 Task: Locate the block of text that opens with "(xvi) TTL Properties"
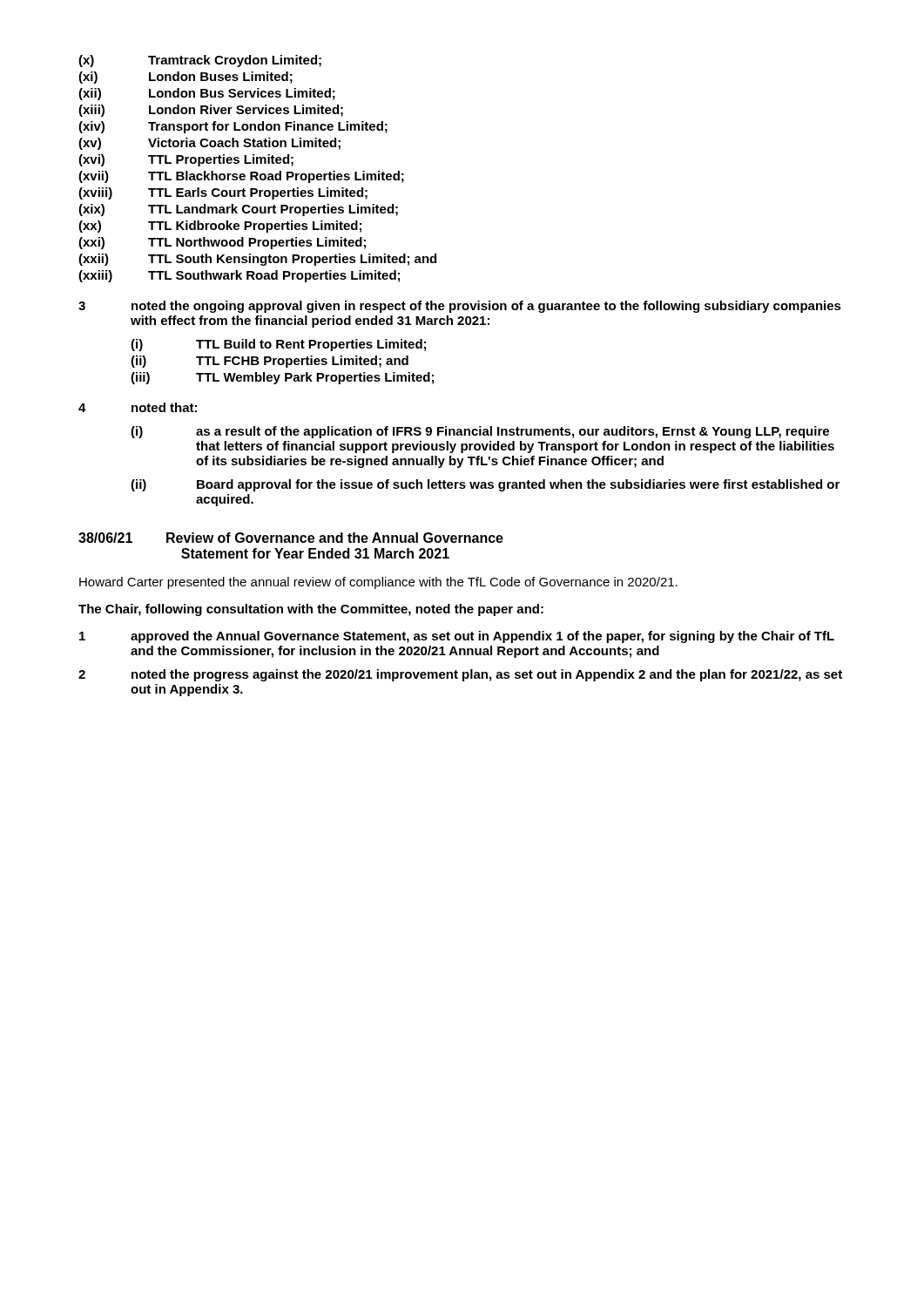click(x=186, y=159)
